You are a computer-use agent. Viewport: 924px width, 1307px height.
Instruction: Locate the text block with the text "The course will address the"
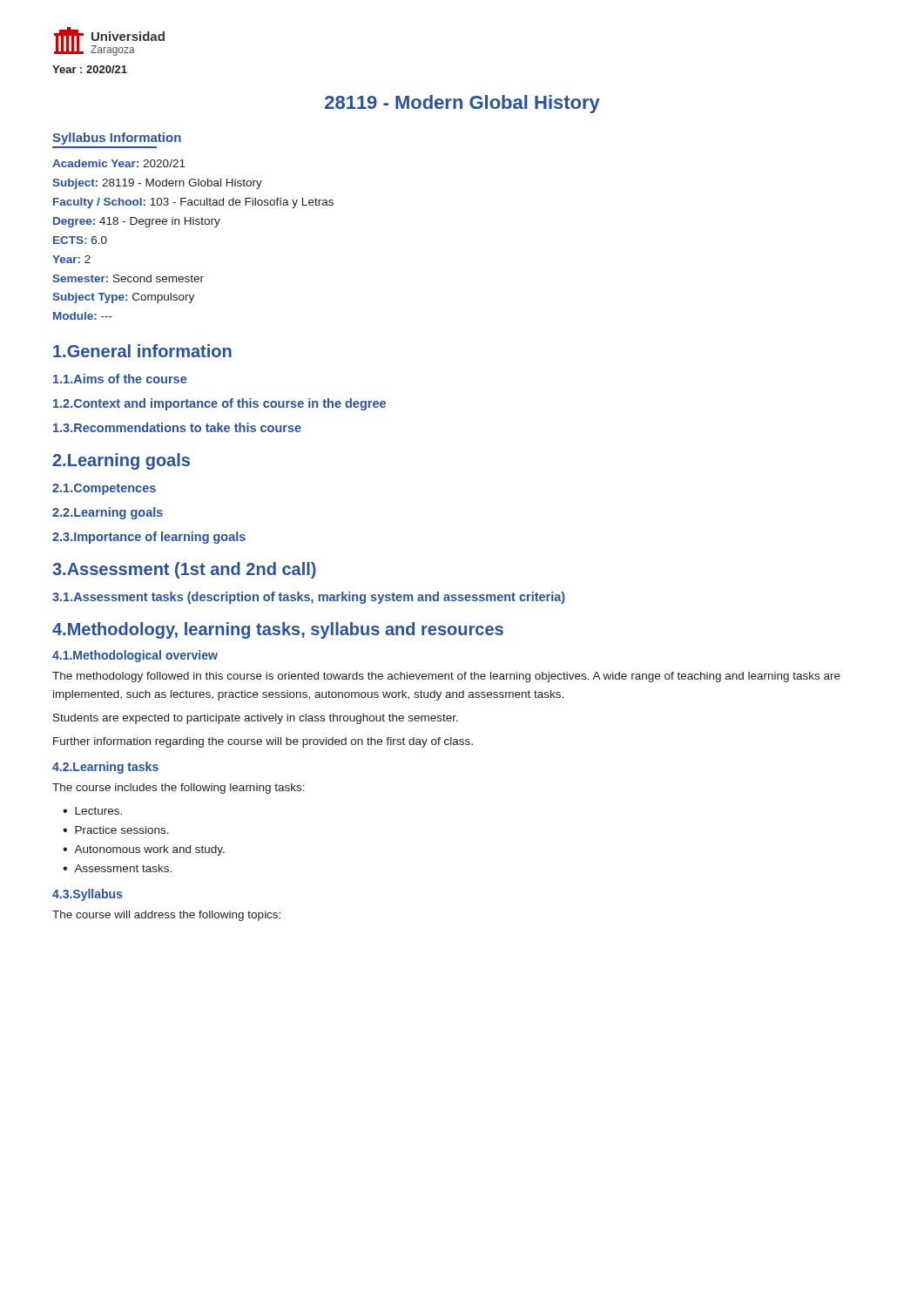tap(167, 914)
